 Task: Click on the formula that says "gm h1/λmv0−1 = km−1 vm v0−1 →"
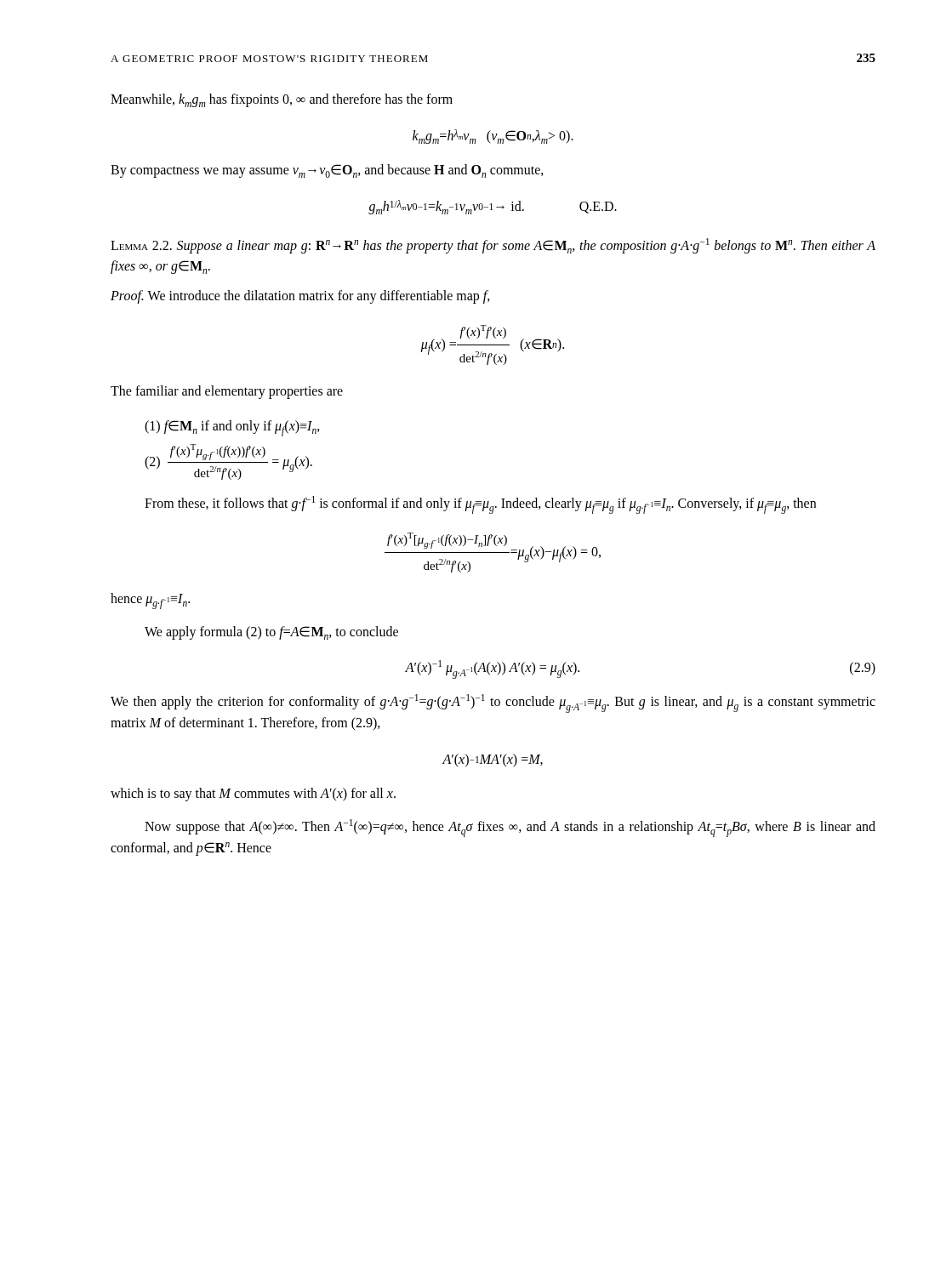[x=493, y=206]
